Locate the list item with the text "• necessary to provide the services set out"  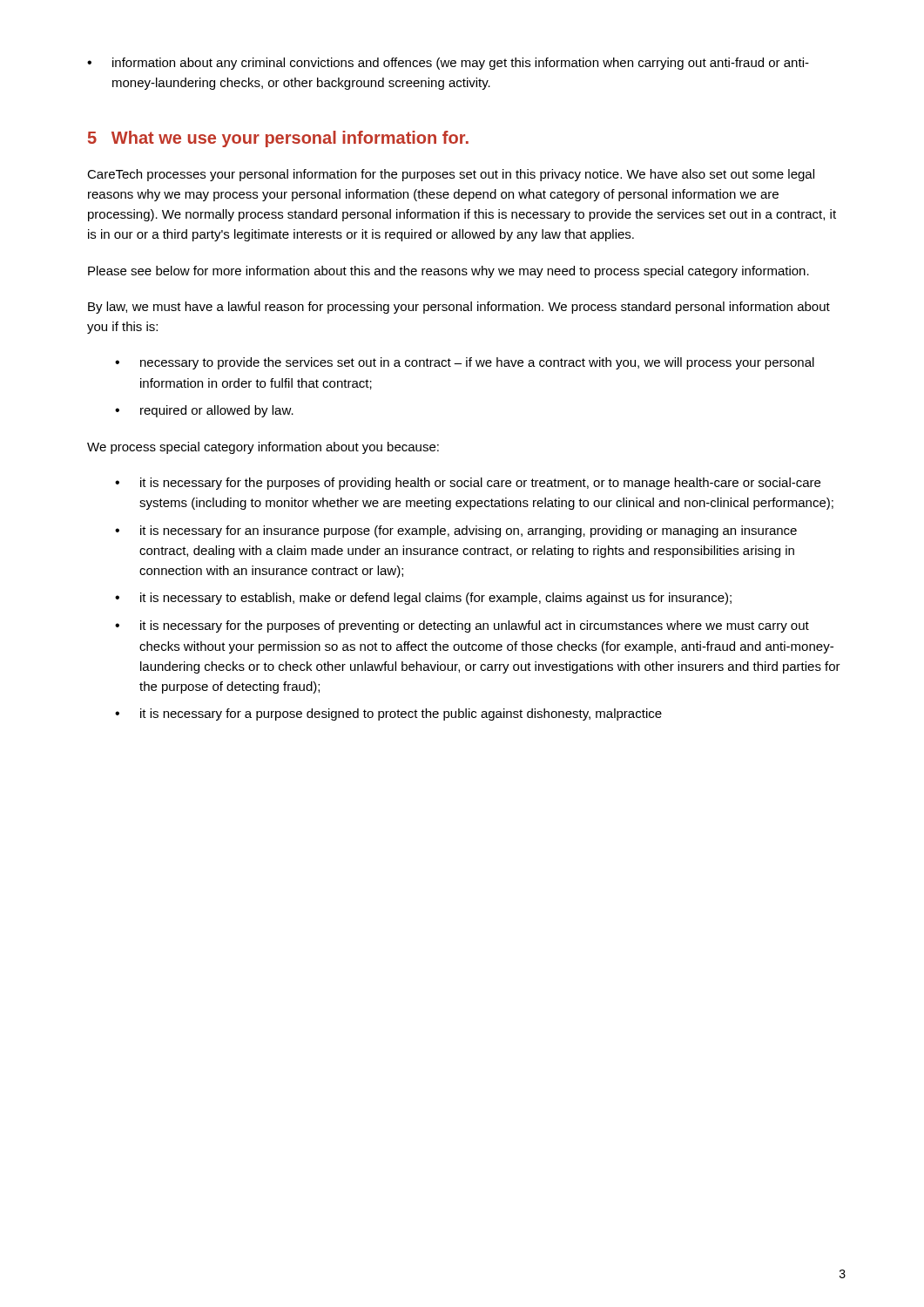click(480, 372)
